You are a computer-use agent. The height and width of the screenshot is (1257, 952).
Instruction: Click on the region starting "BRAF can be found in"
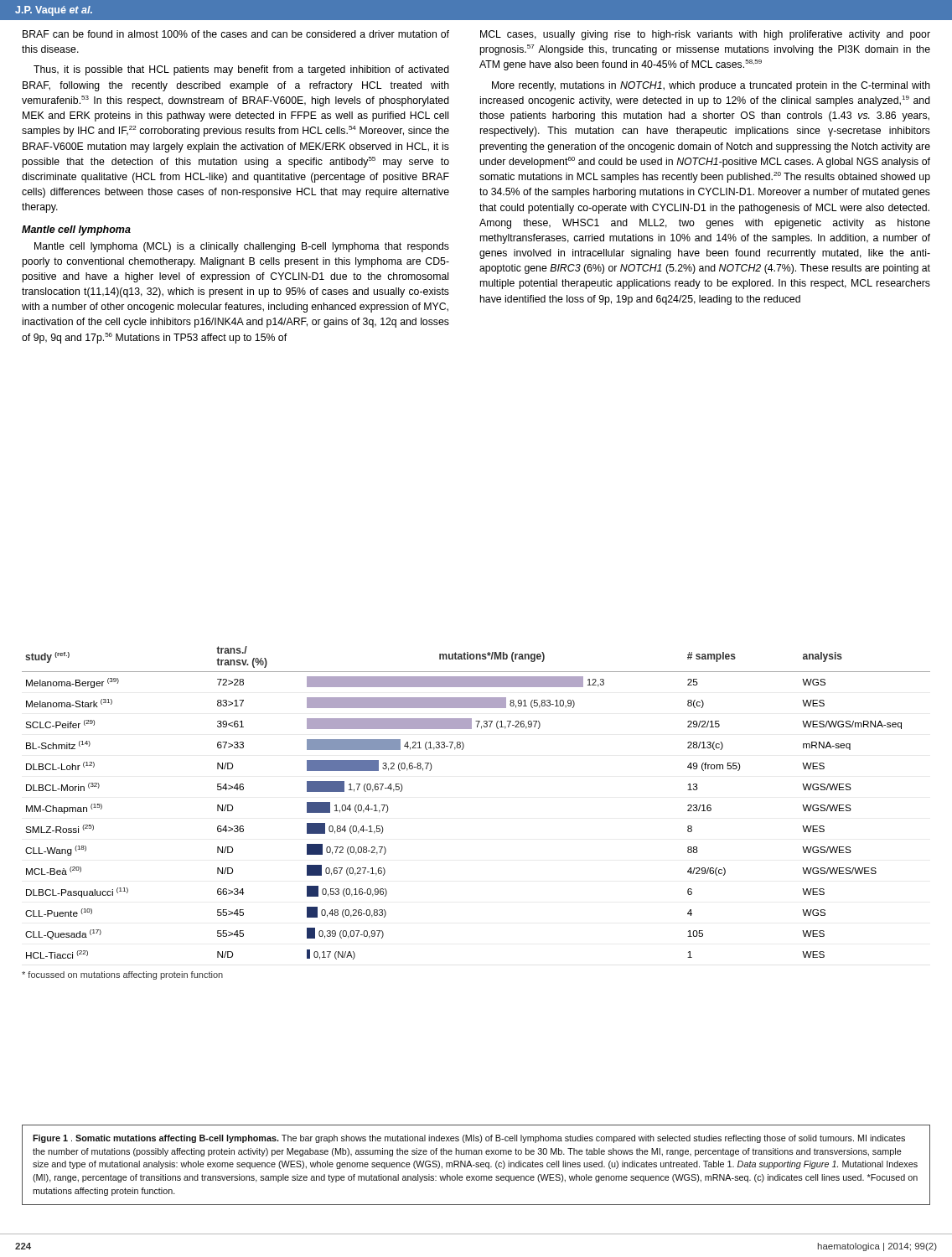click(235, 121)
